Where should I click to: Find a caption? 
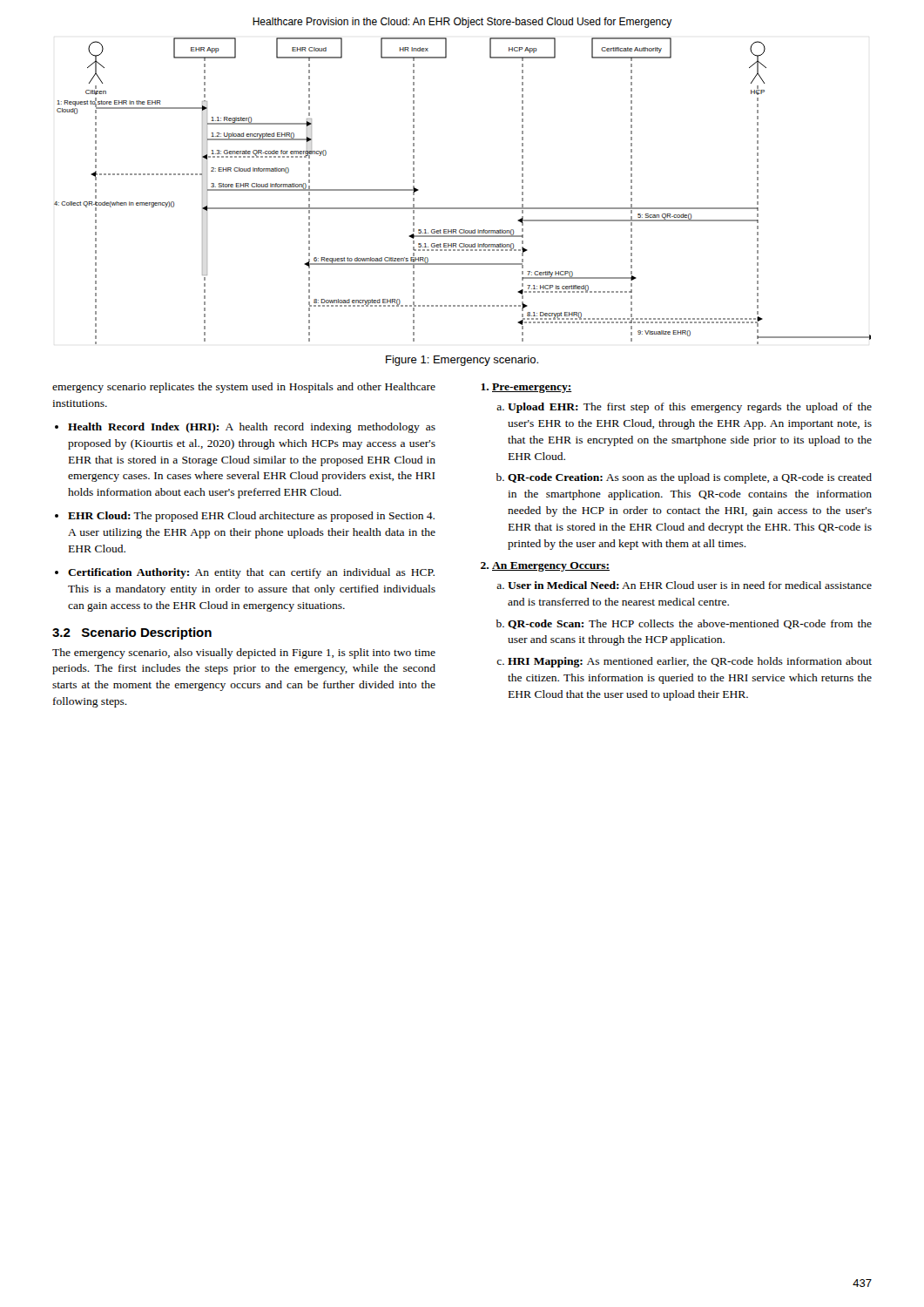pos(462,359)
